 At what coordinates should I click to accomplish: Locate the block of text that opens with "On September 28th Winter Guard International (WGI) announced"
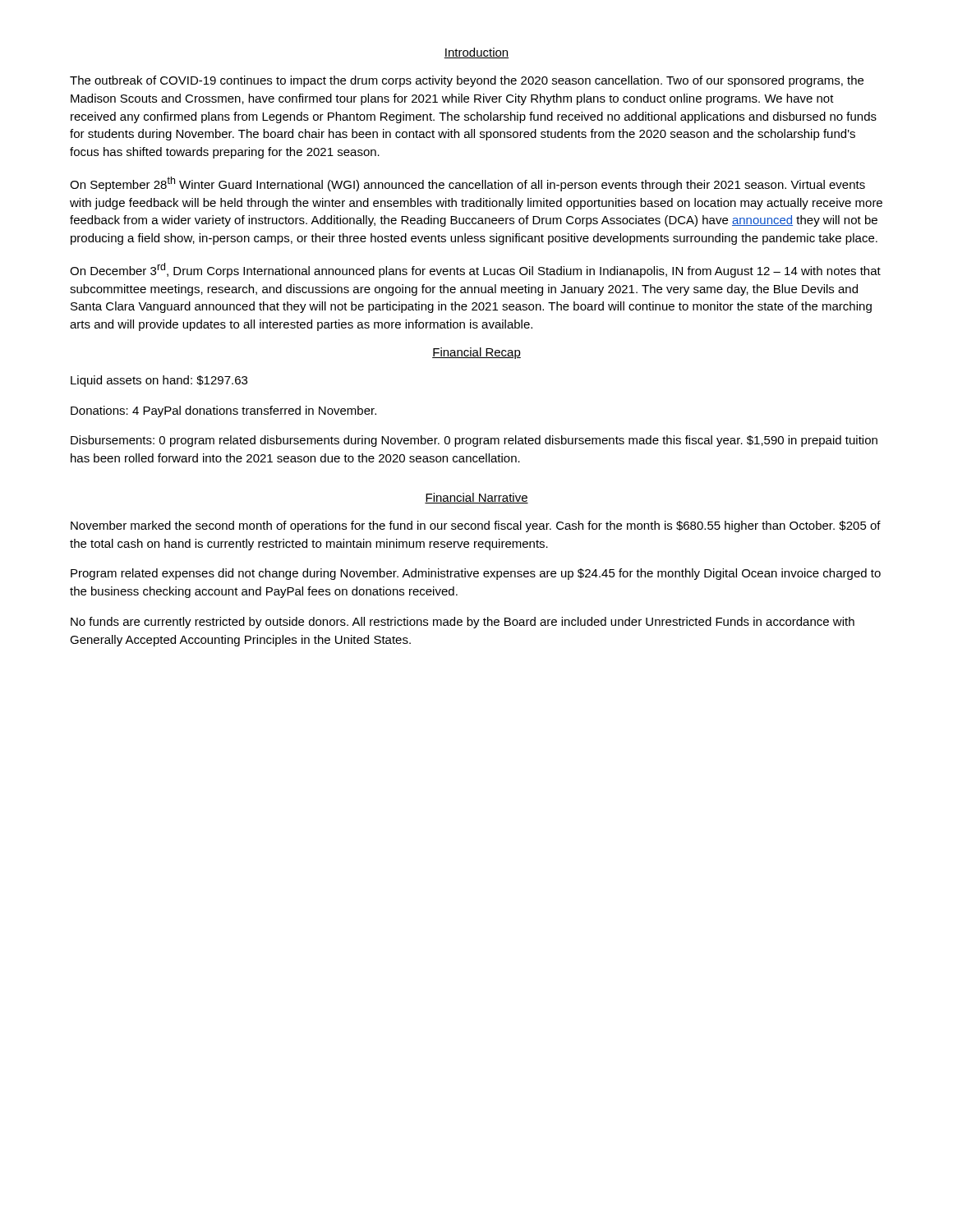click(476, 210)
